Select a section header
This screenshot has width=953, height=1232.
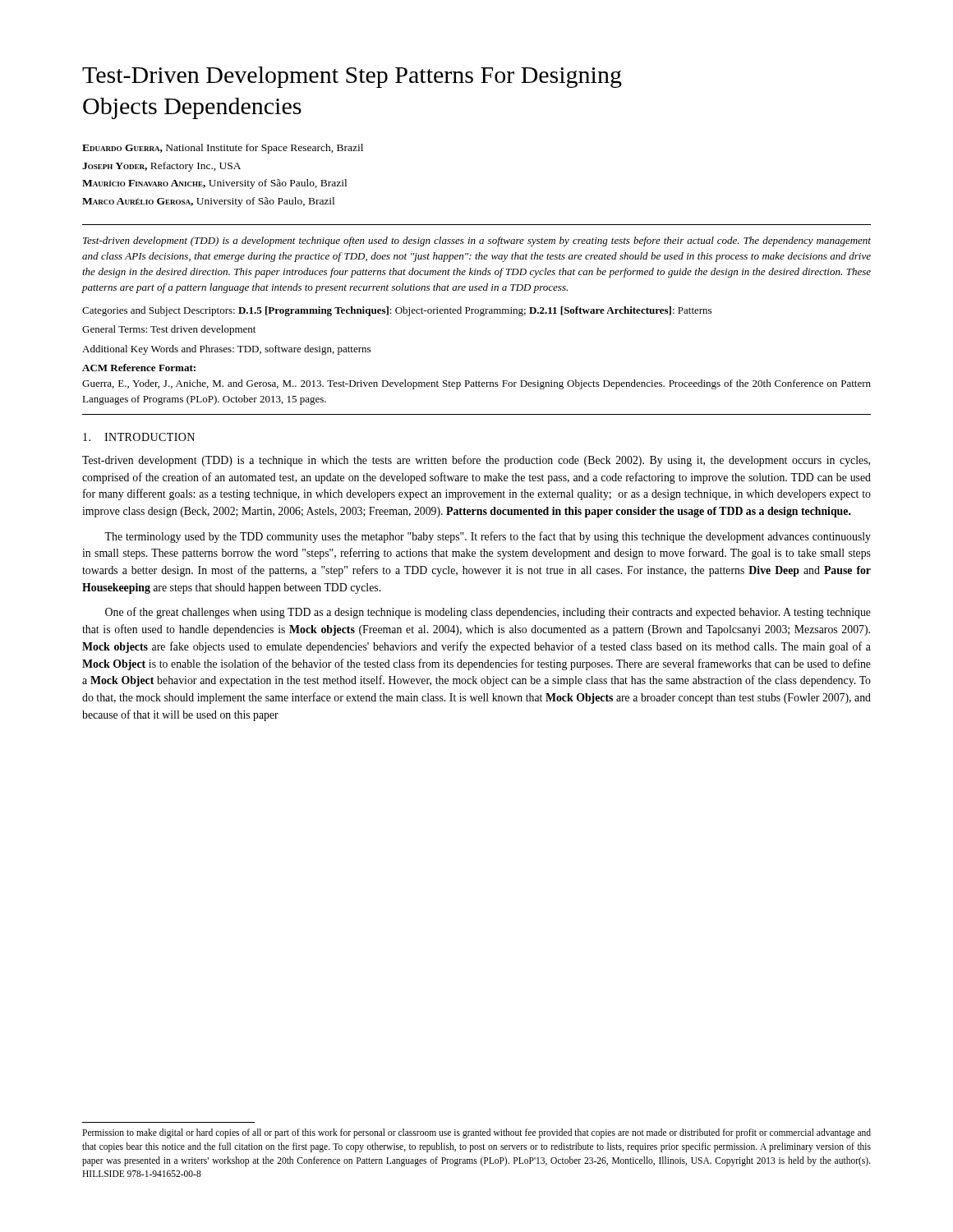[476, 438]
